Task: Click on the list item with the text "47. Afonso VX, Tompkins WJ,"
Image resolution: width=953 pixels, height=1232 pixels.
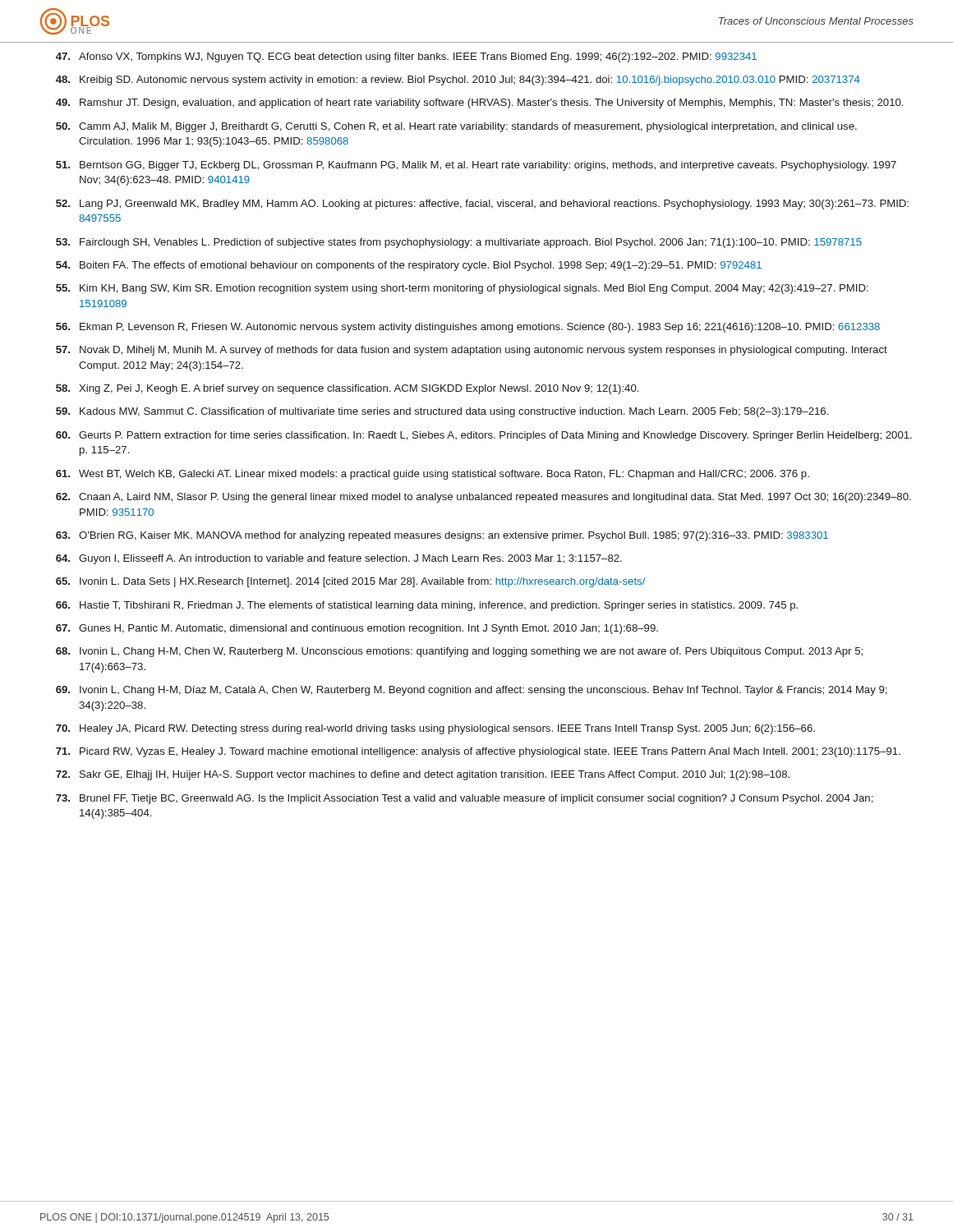Action: [x=476, y=57]
